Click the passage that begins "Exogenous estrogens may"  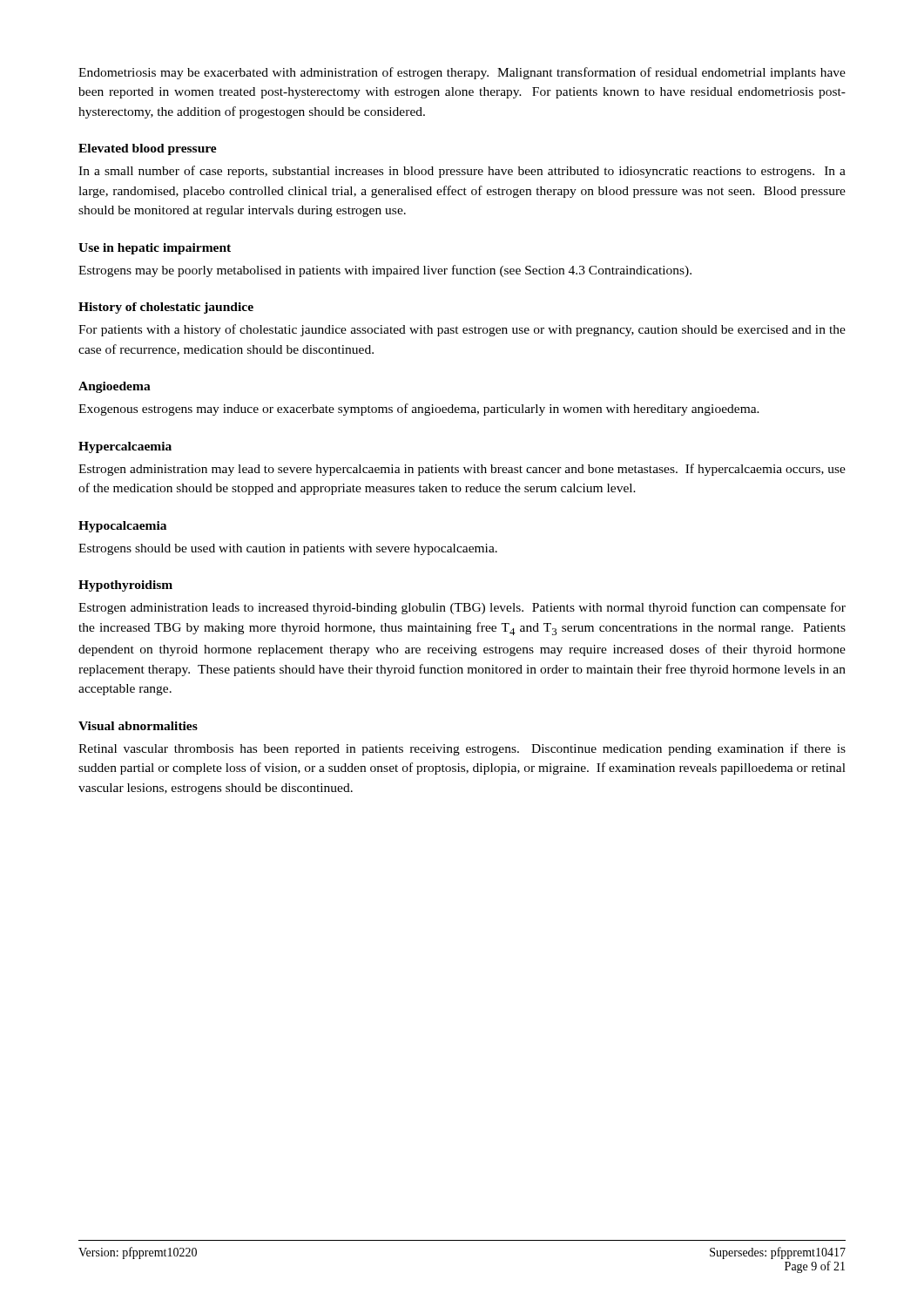pos(462,409)
